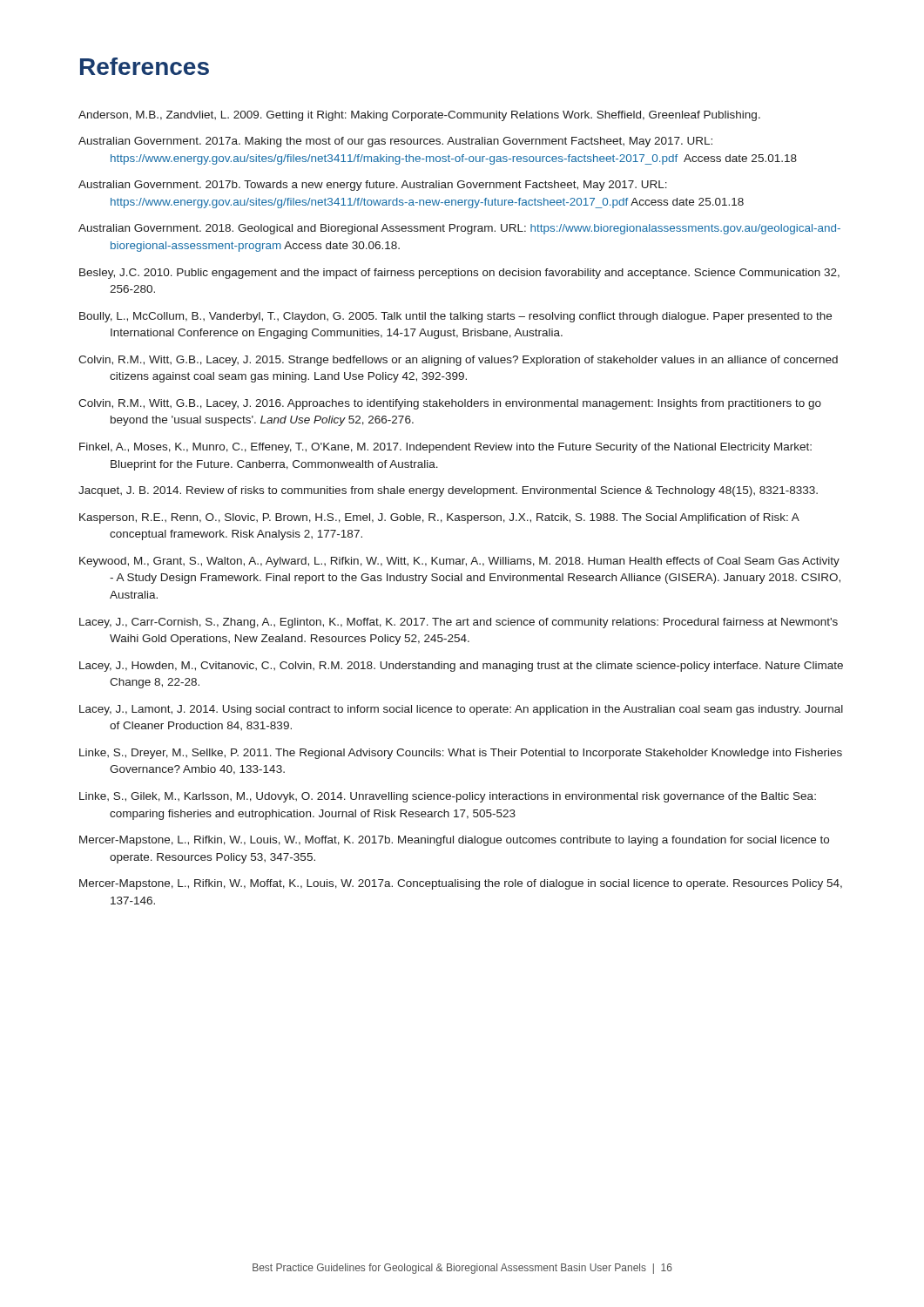Click on the list item that says "Australian Government. 2017b. Towards a new energy future."
This screenshot has width=924, height=1307.
411,193
